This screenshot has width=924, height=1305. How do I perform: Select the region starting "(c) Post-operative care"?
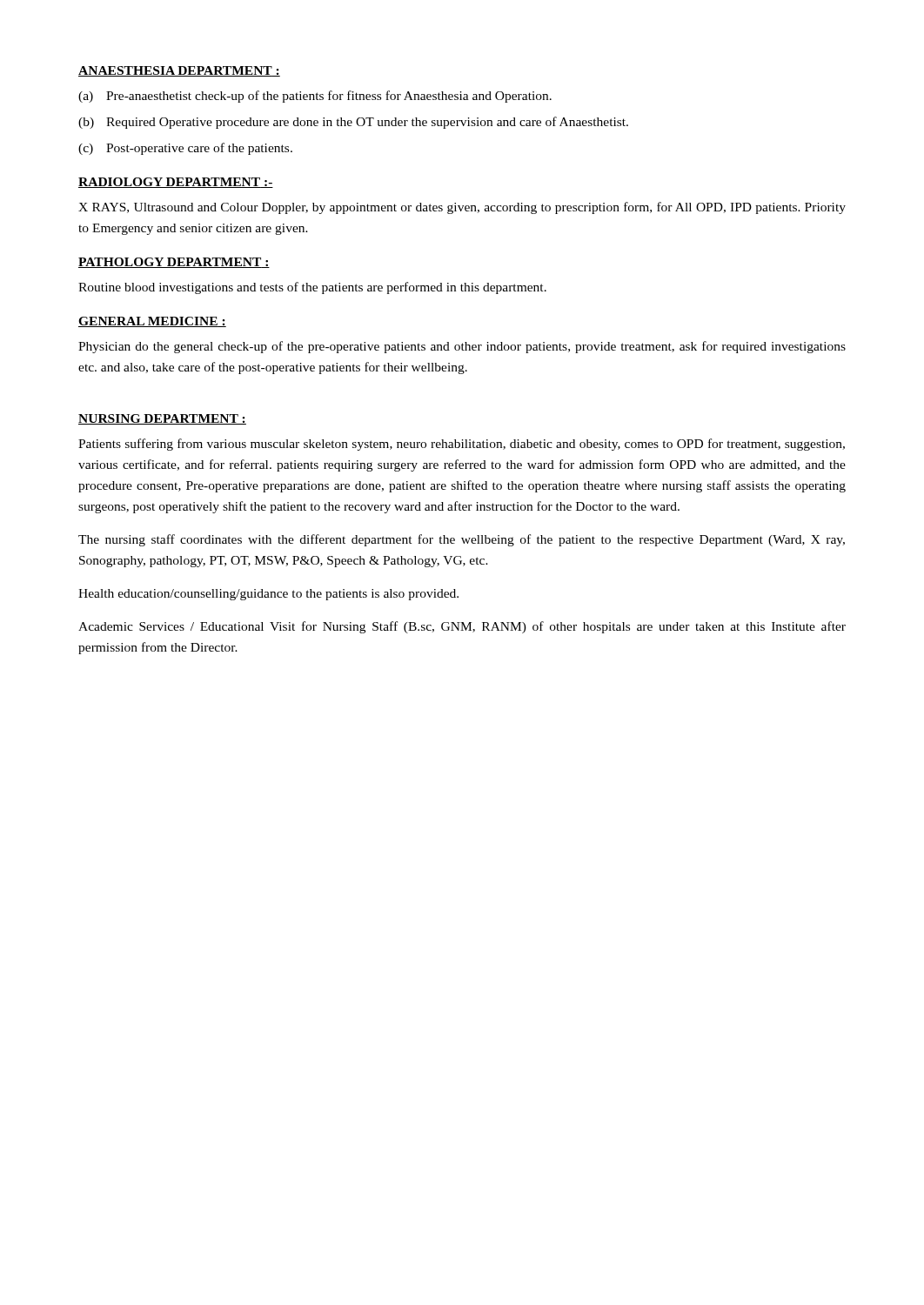coord(185,149)
